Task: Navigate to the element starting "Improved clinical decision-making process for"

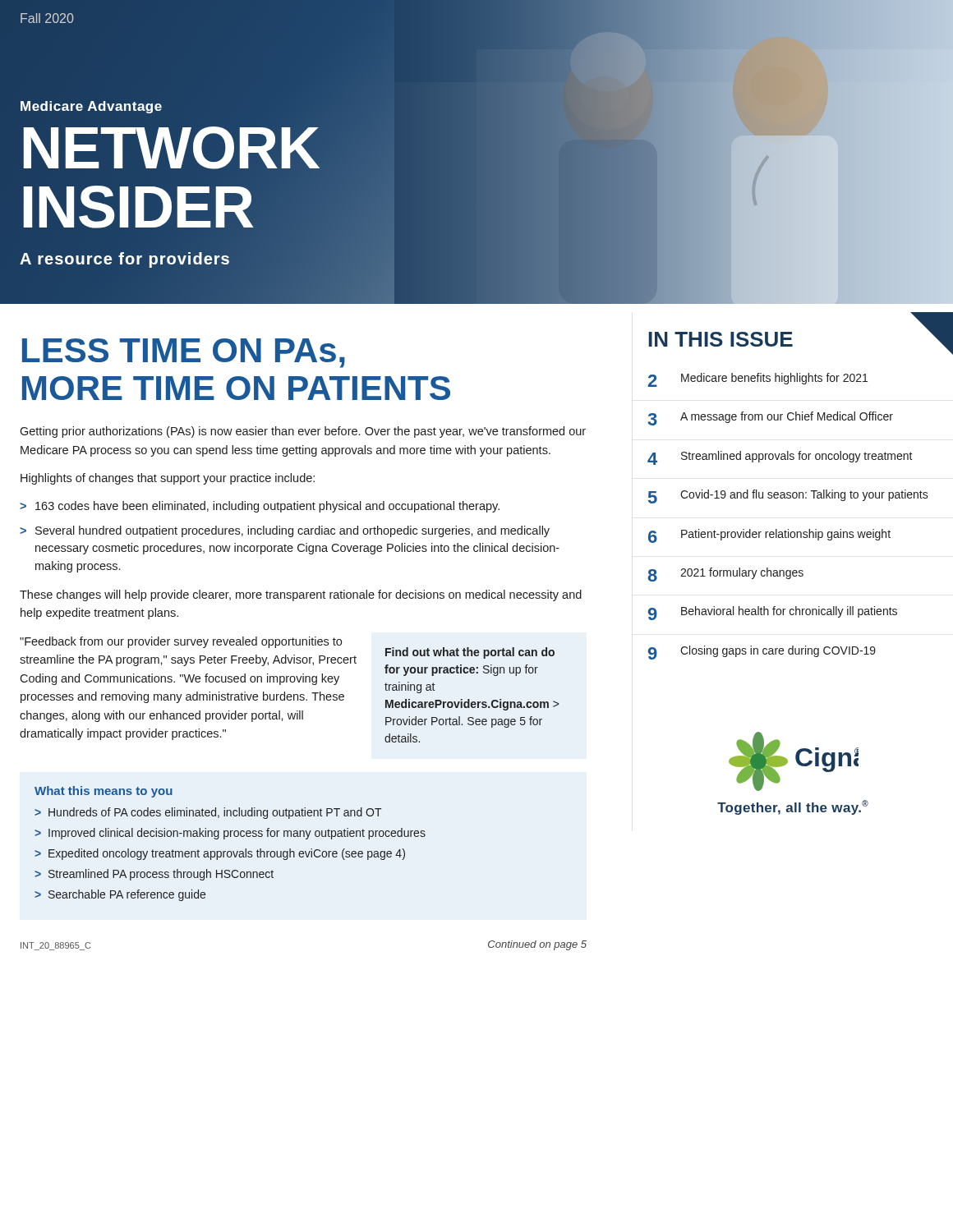Action: coord(237,833)
